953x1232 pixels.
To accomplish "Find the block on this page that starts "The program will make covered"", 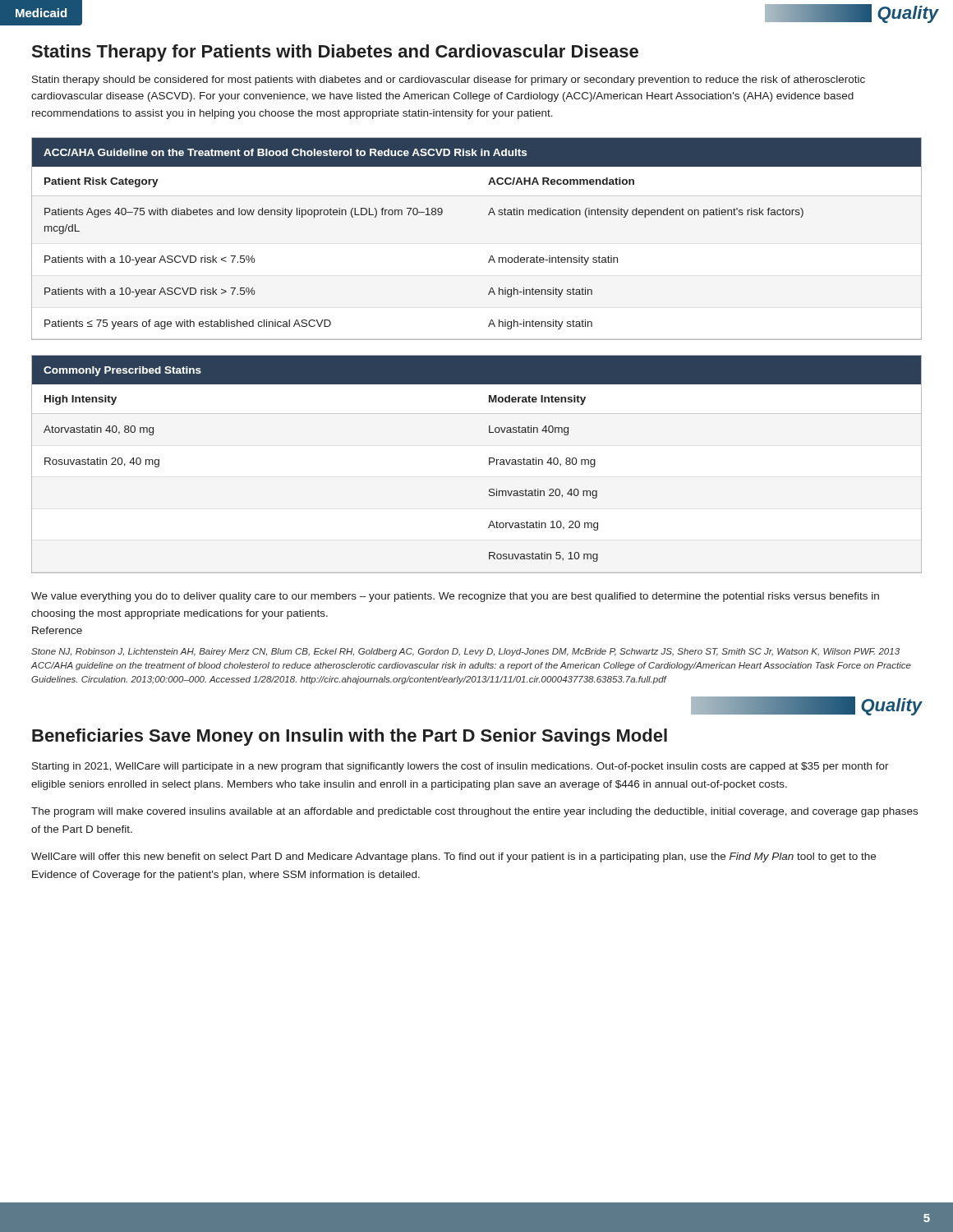I will click(475, 820).
